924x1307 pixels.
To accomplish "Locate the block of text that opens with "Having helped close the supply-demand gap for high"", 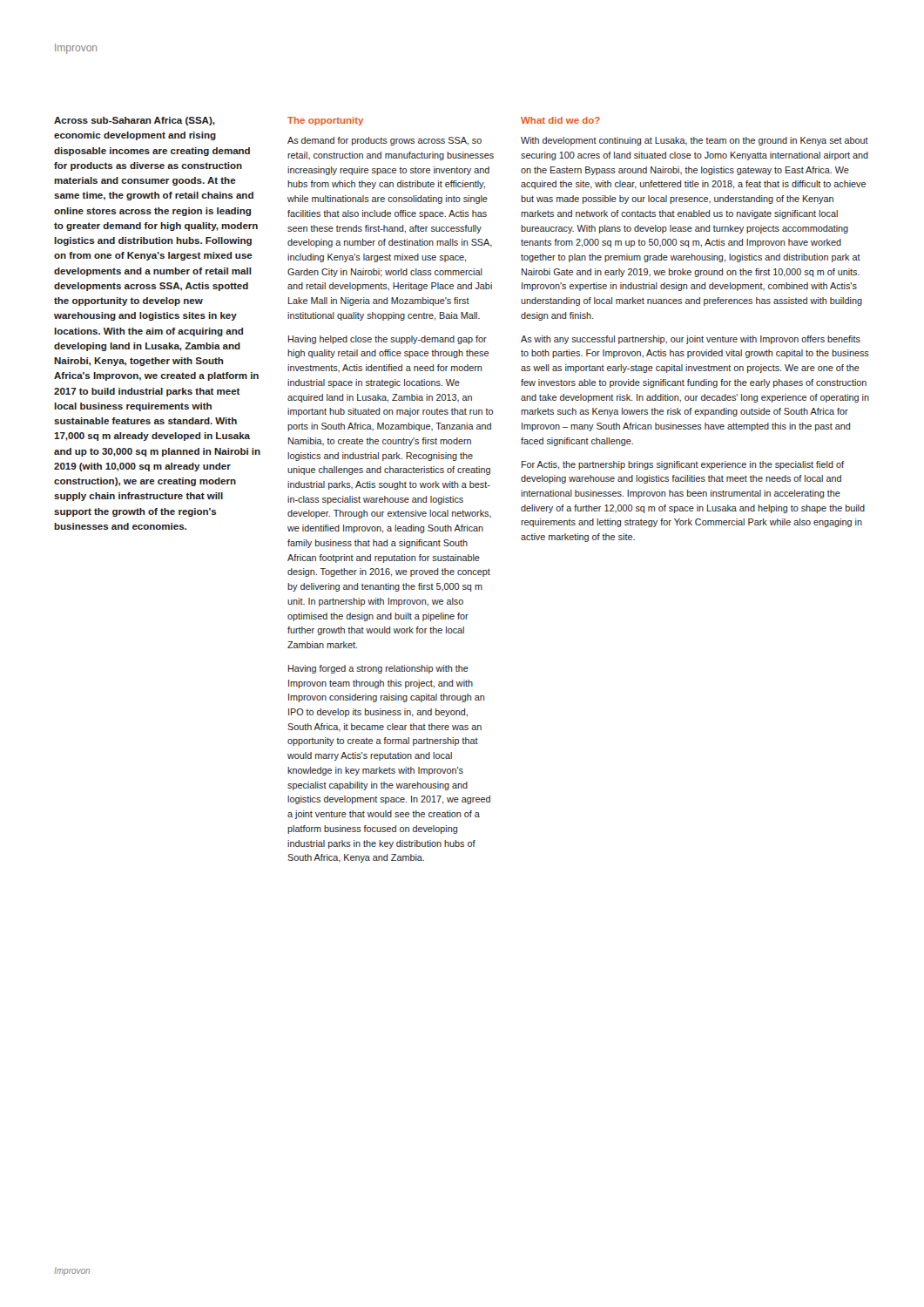I will pyautogui.click(x=391, y=492).
